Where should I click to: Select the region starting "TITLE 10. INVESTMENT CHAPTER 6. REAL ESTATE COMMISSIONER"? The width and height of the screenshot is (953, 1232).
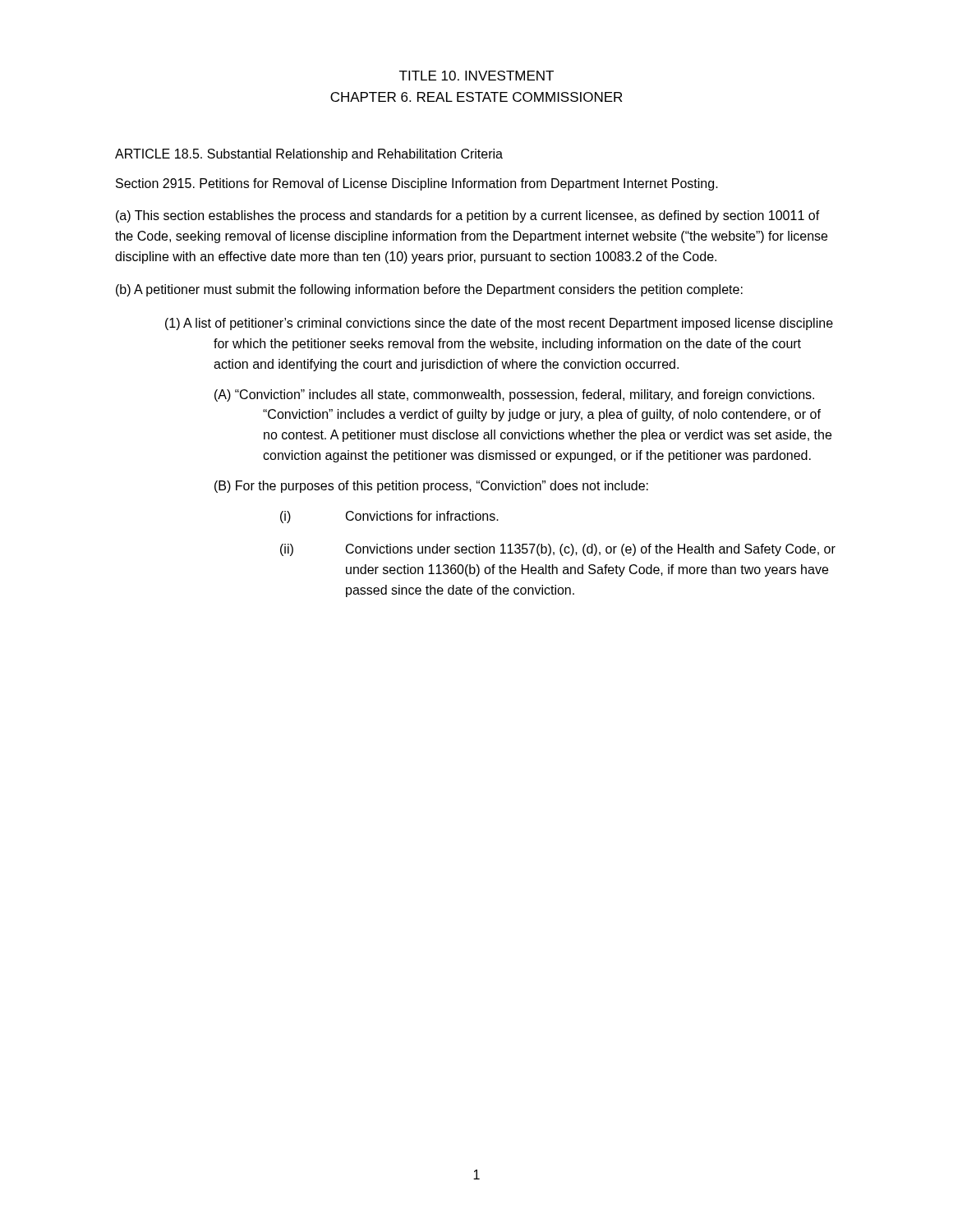point(476,87)
